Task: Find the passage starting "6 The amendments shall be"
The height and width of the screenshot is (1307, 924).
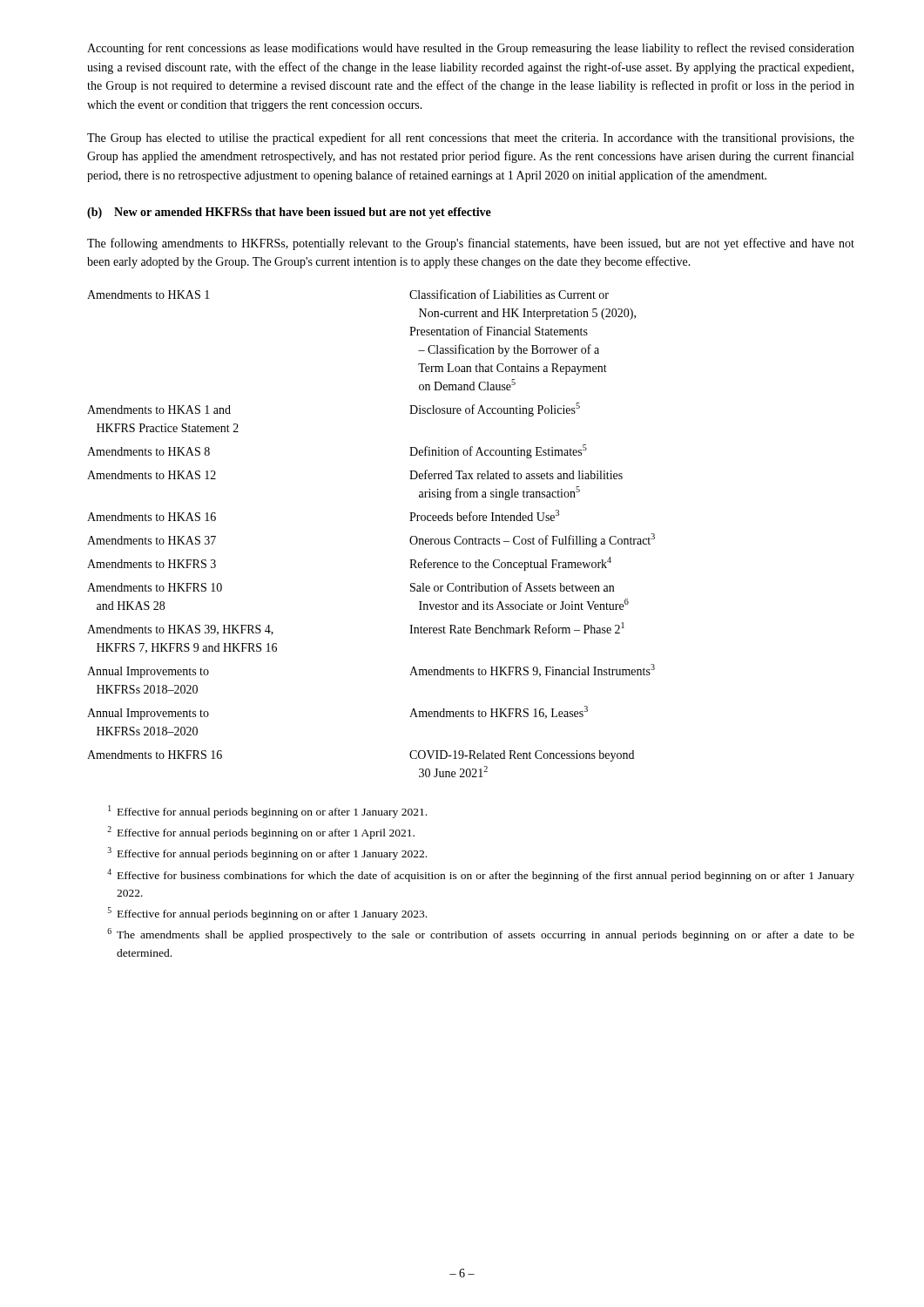Action: [471, 944]
